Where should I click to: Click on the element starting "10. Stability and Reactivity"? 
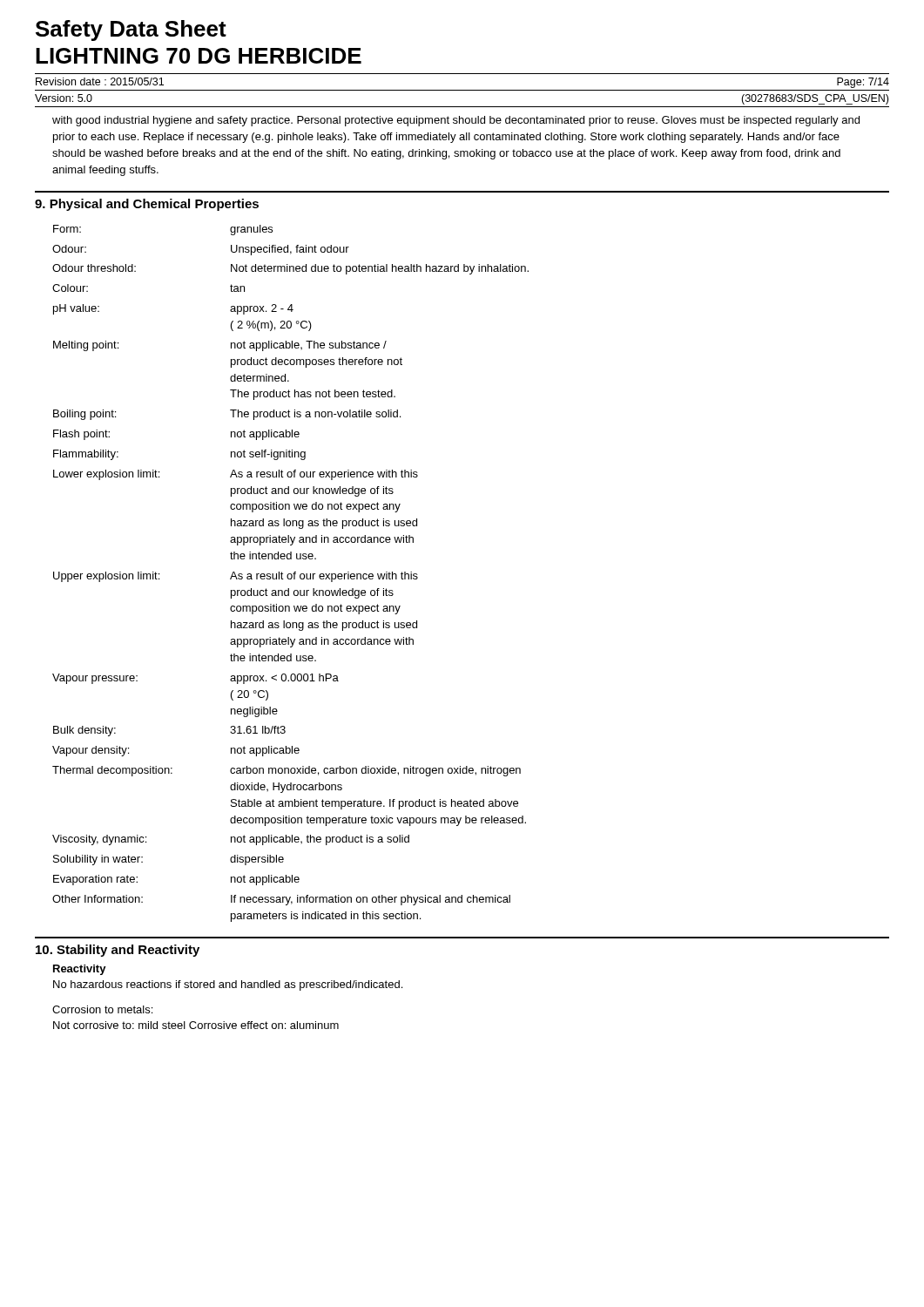[117, 949]
